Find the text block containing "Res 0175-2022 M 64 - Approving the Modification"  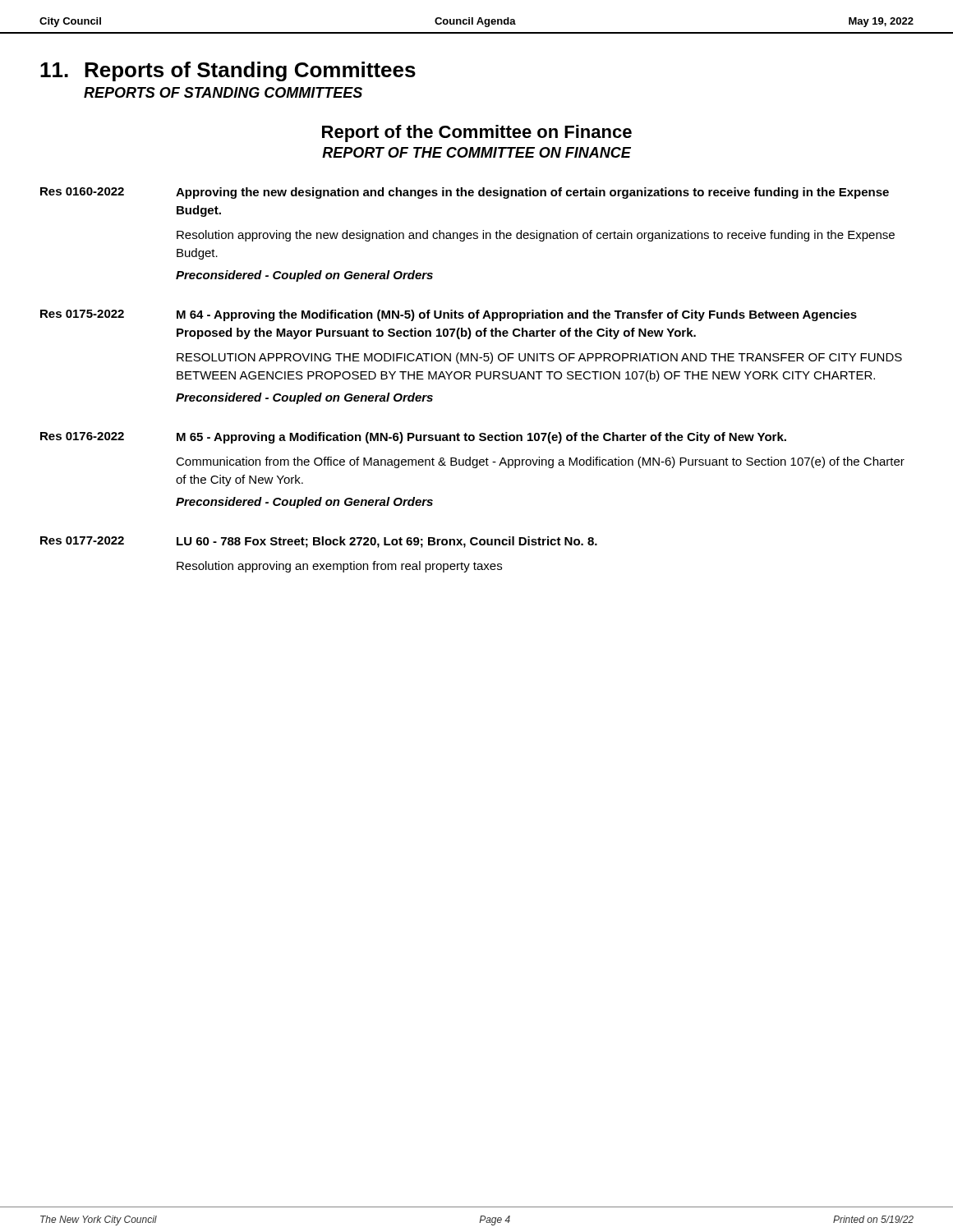476,358
